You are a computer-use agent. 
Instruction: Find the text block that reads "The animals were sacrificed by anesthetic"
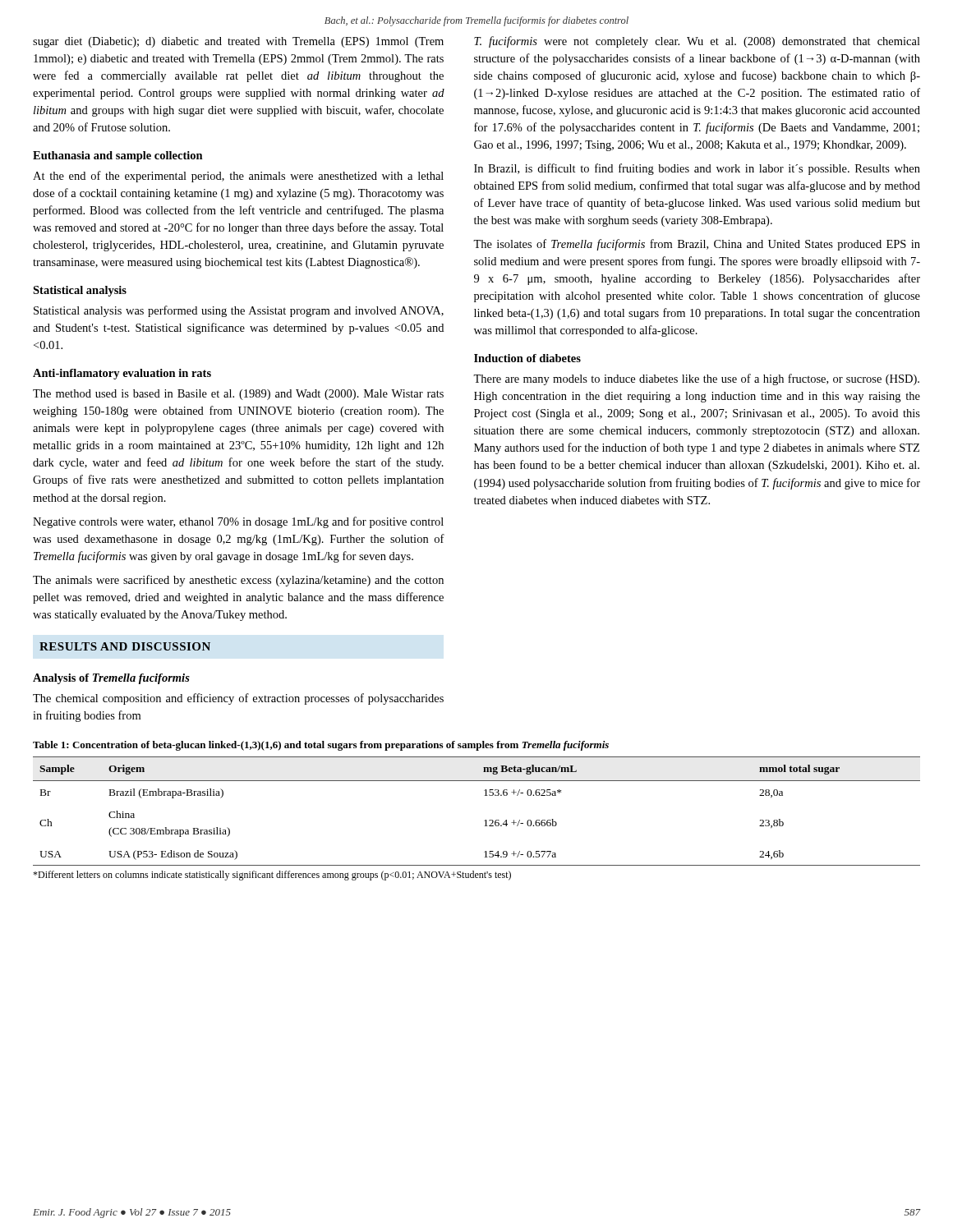pyautogui.click(x=238, y=597)
